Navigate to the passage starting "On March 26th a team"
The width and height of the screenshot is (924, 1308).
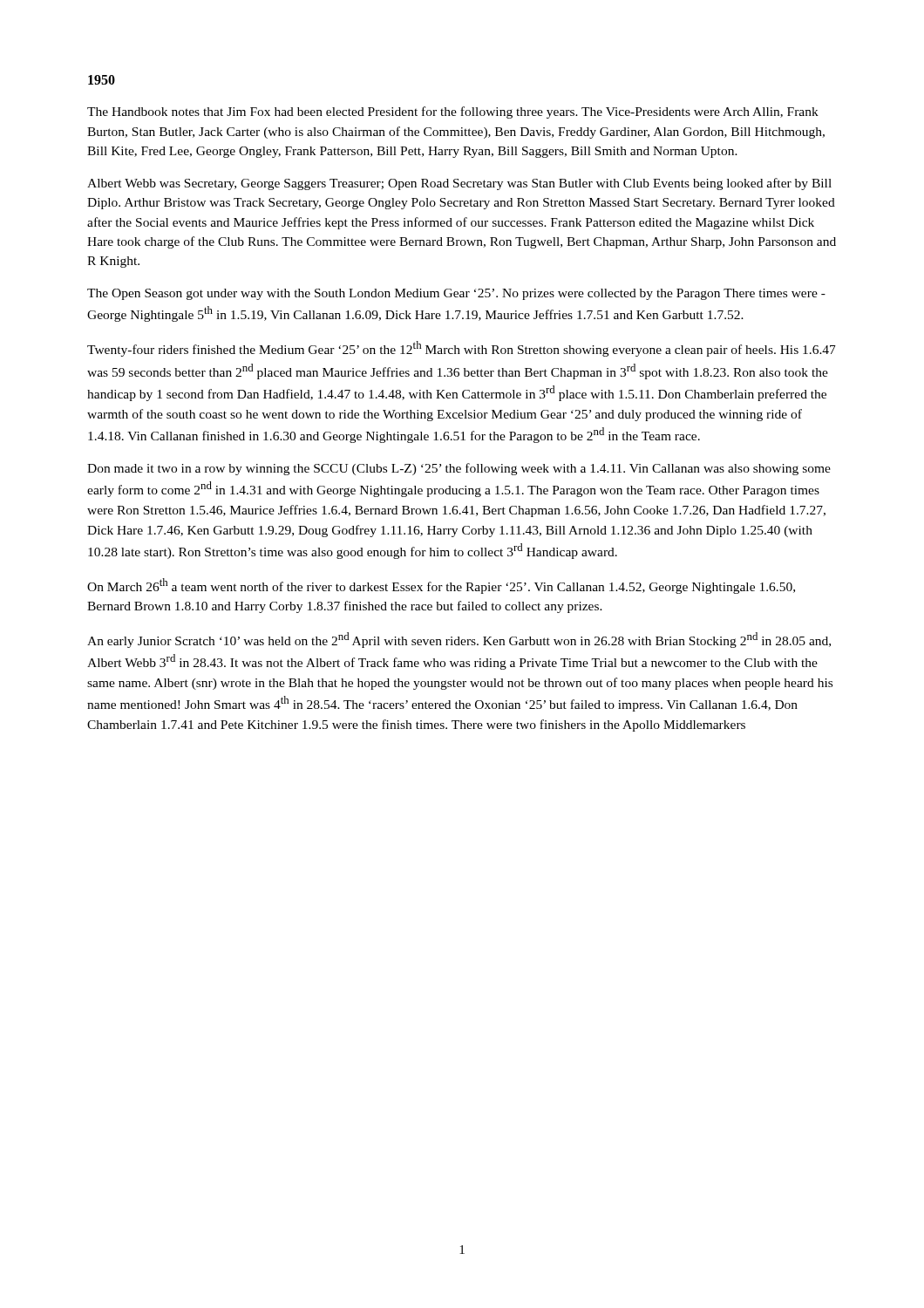(442, 594)
